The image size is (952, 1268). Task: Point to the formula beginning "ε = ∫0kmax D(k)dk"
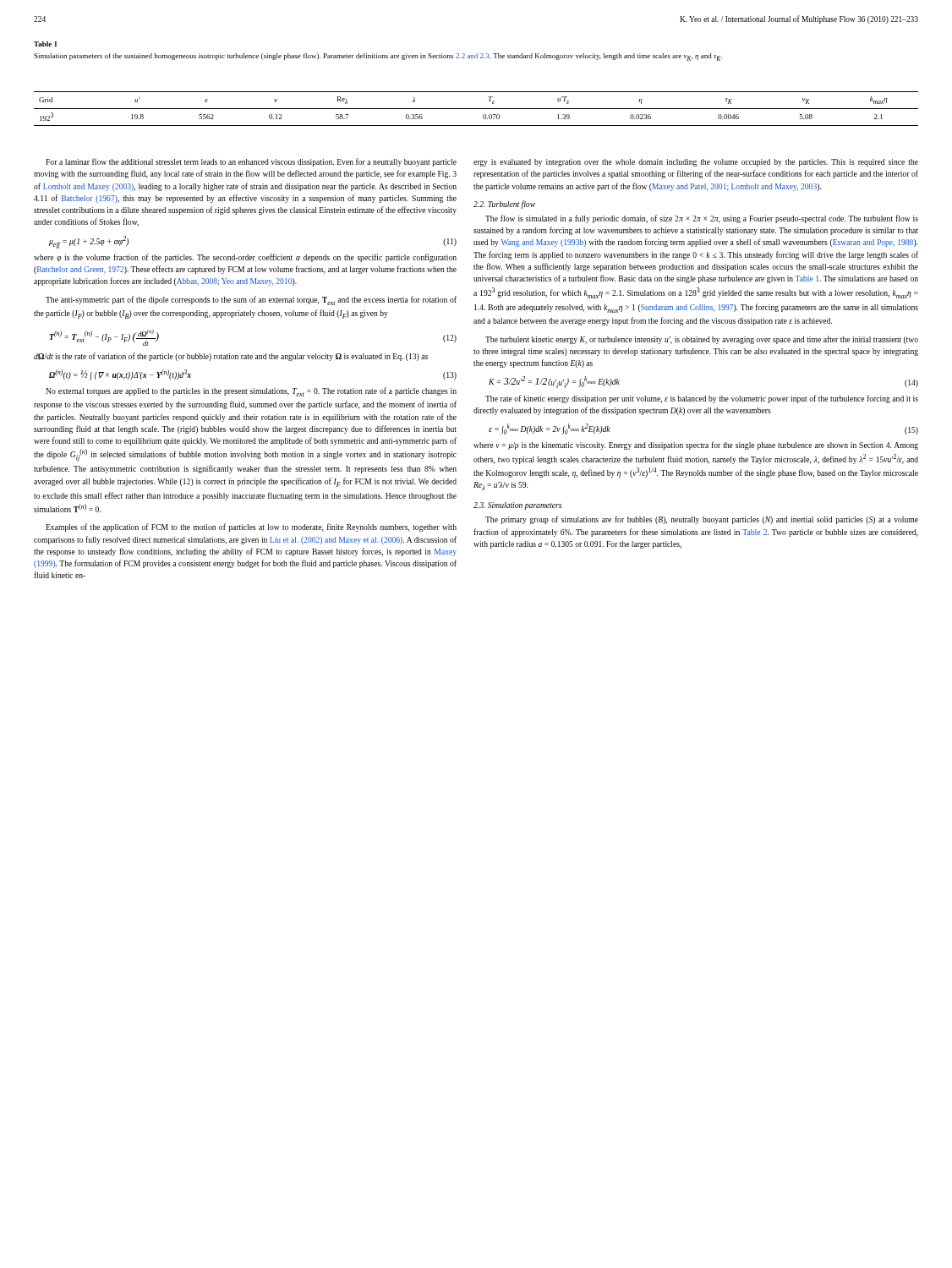click(555, 429)
